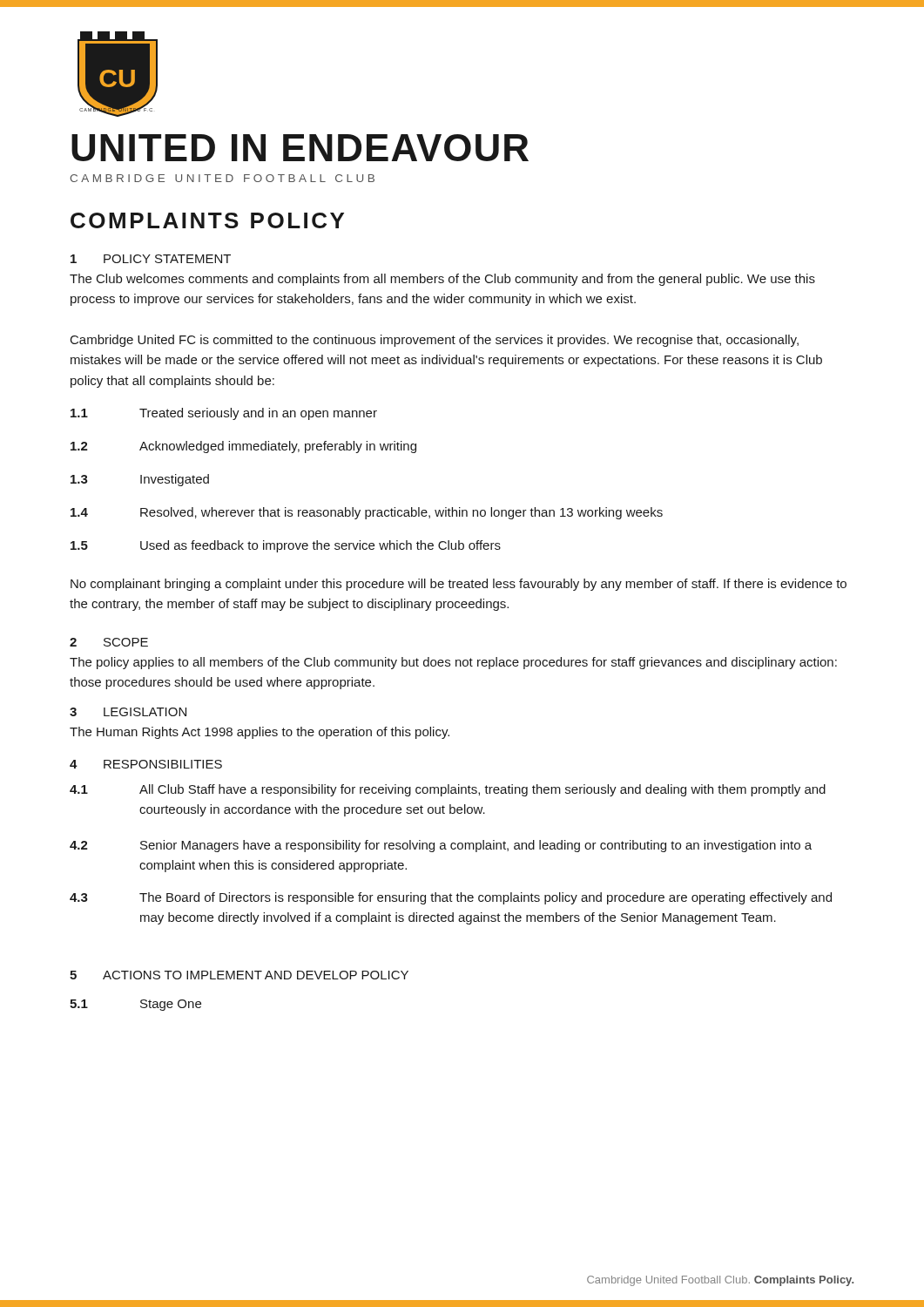Image resolution: width=924 pixels, height=1307 pixels.
Task: Click the passage that begins "Cambridge United FC is committed to"
Action: pos(446,360)
